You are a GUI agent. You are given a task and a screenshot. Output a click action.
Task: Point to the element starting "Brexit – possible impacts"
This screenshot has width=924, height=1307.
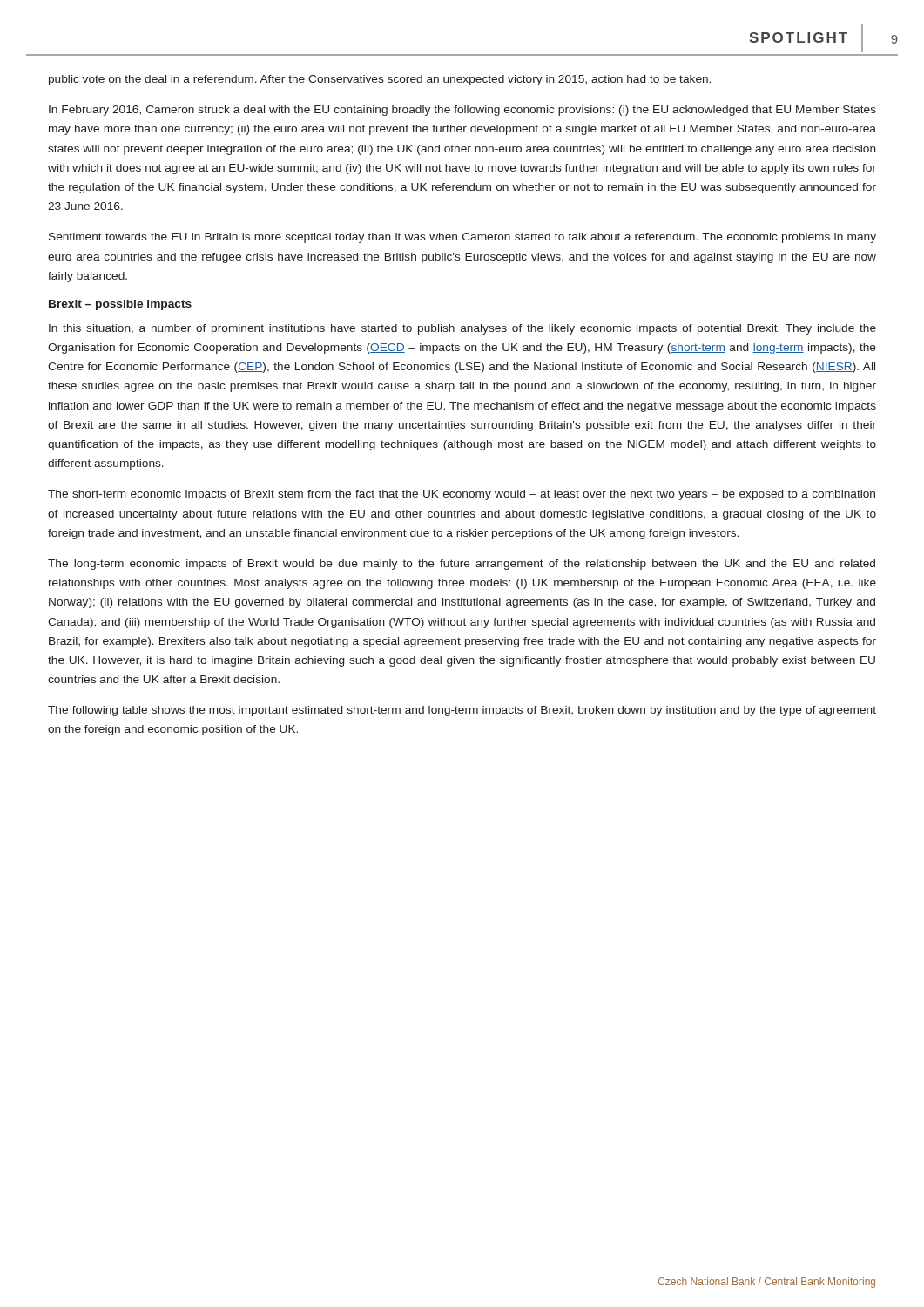pyautogui.click(x=120, y=303)
